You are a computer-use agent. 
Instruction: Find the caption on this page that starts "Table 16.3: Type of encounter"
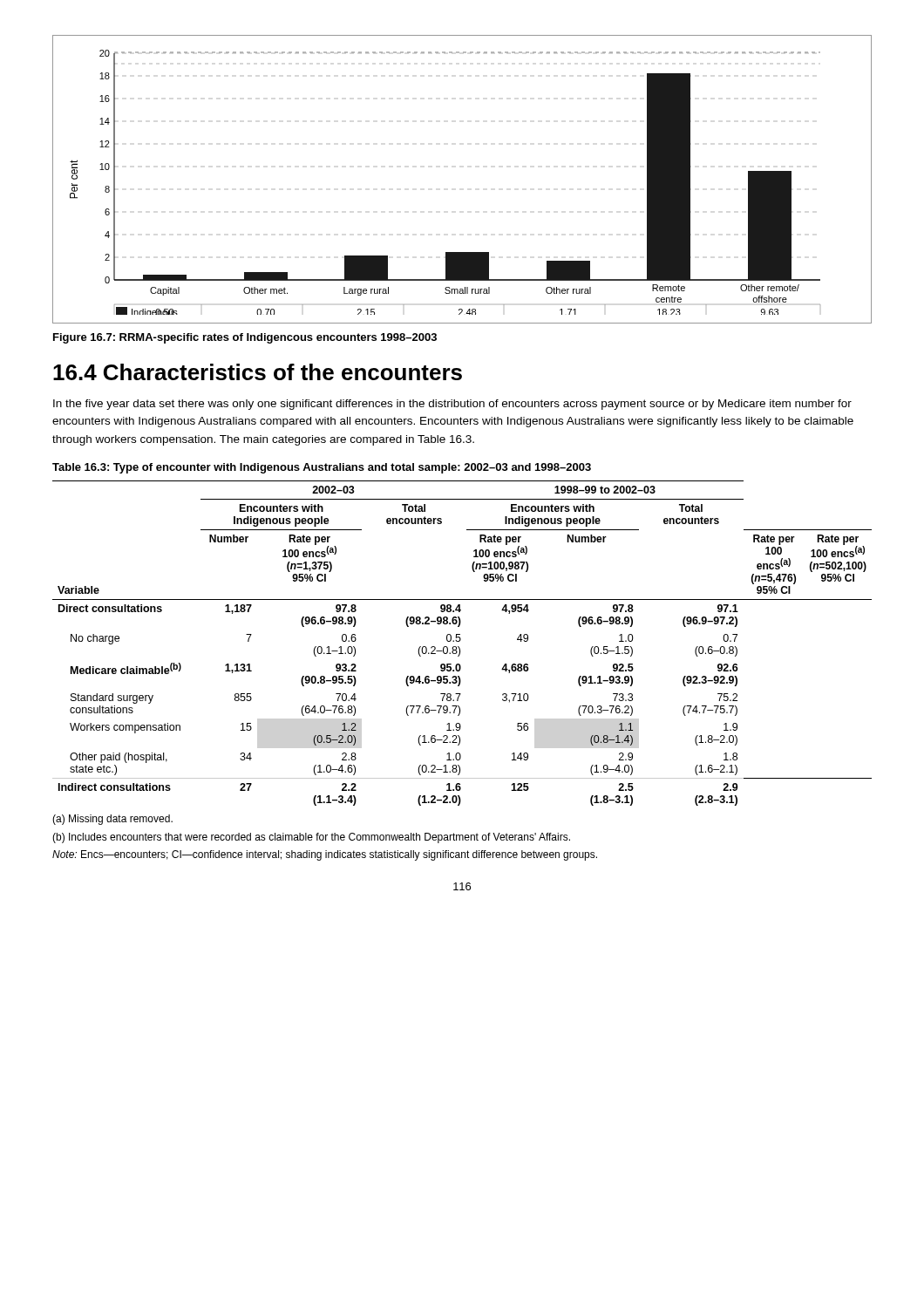tap(322, 467)
